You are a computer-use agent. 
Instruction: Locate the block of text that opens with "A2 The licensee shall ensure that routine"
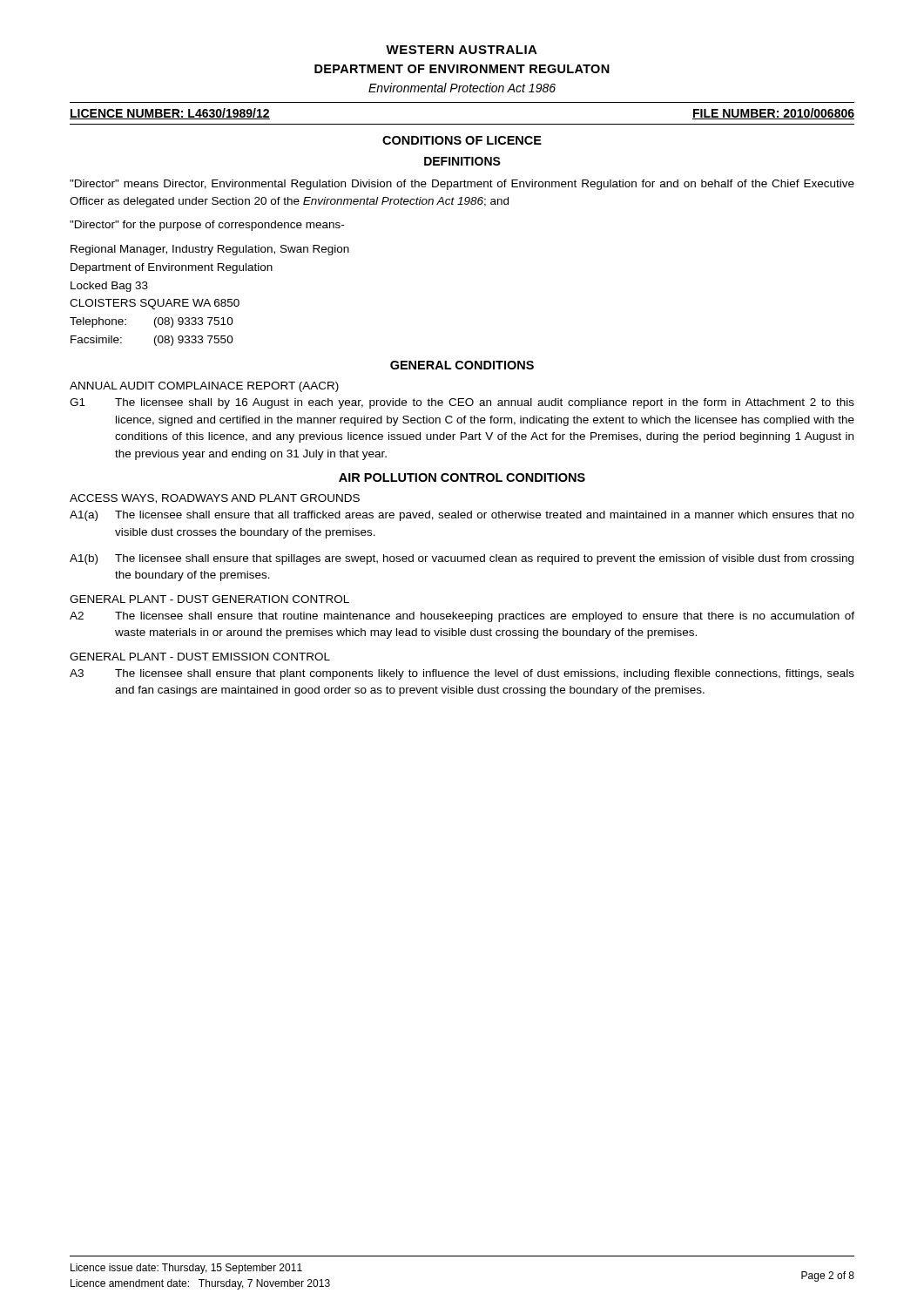tap(462, 624)
